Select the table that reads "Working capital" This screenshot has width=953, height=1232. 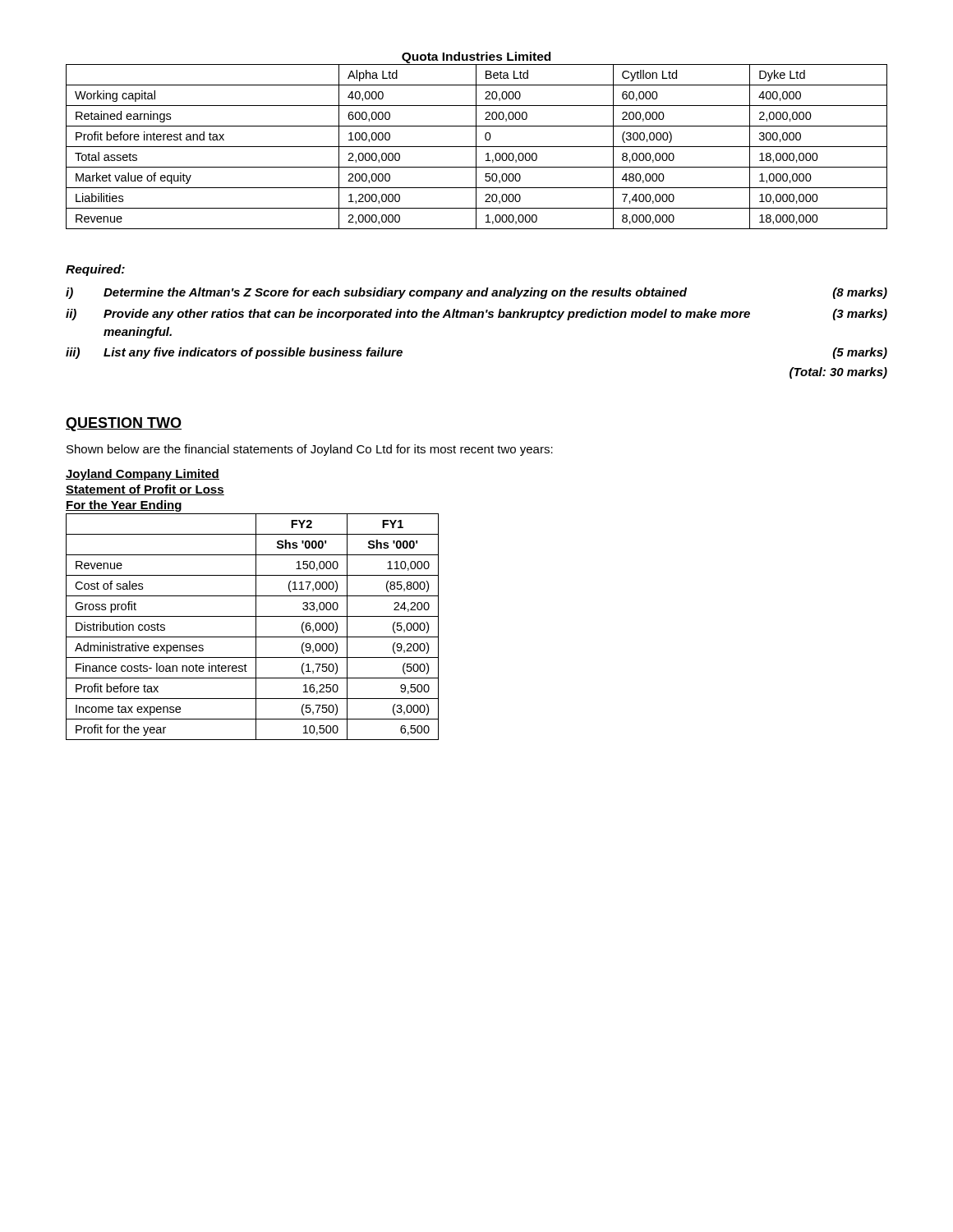pos(476,139)
